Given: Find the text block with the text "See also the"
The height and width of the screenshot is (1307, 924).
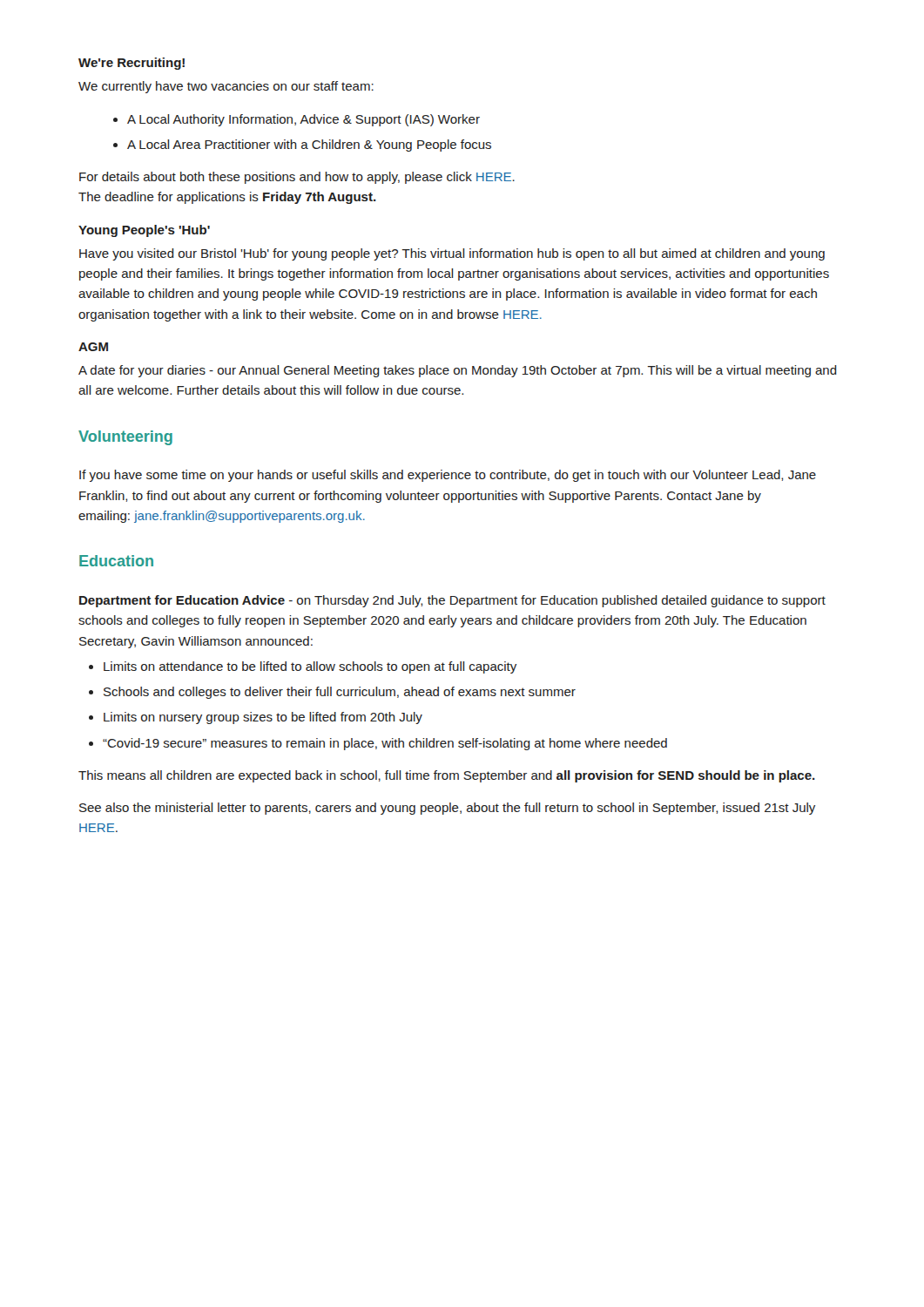Looking at the screenshot, I should 462,818.
